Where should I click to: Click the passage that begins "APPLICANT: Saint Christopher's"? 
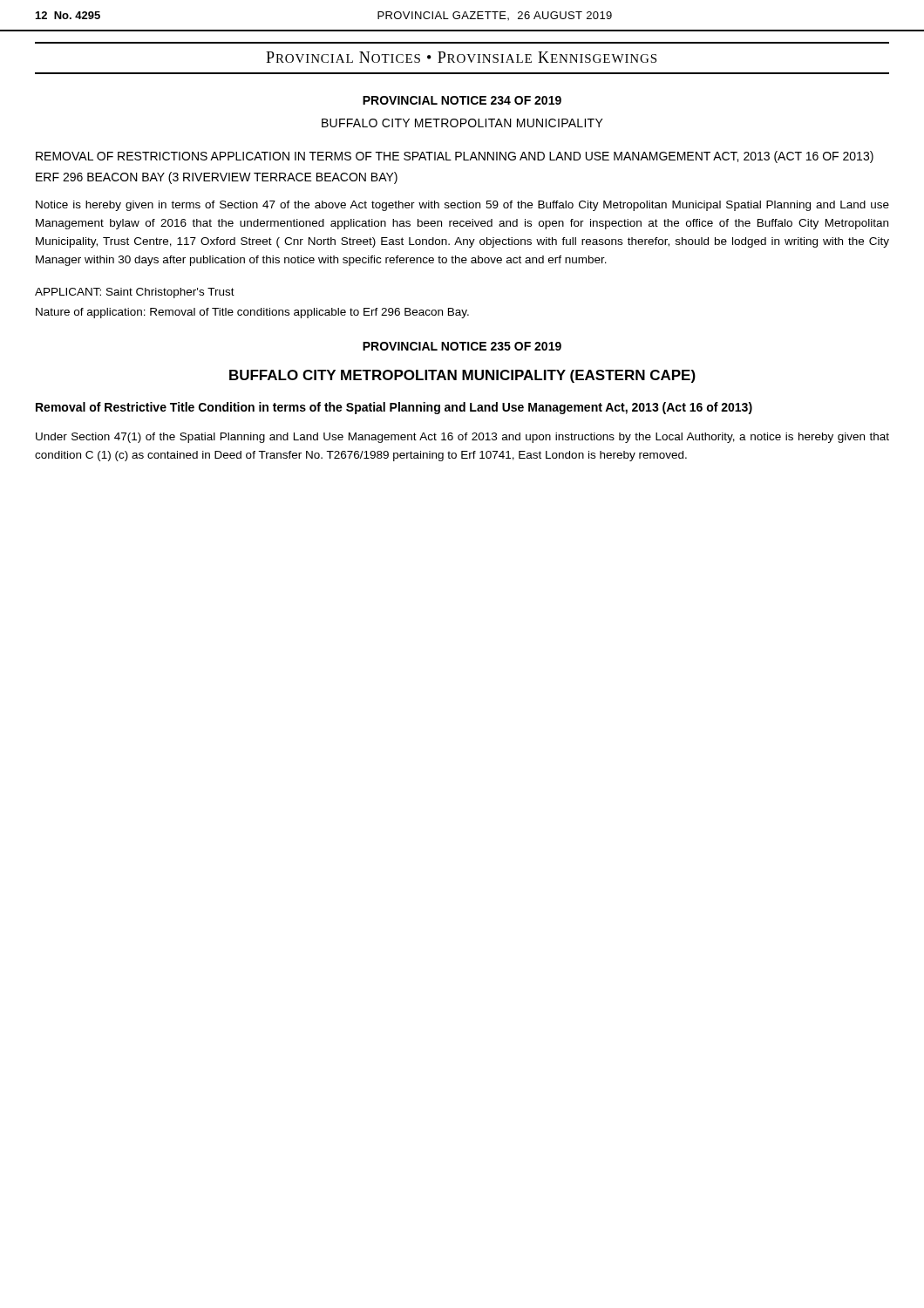(134, 291)
